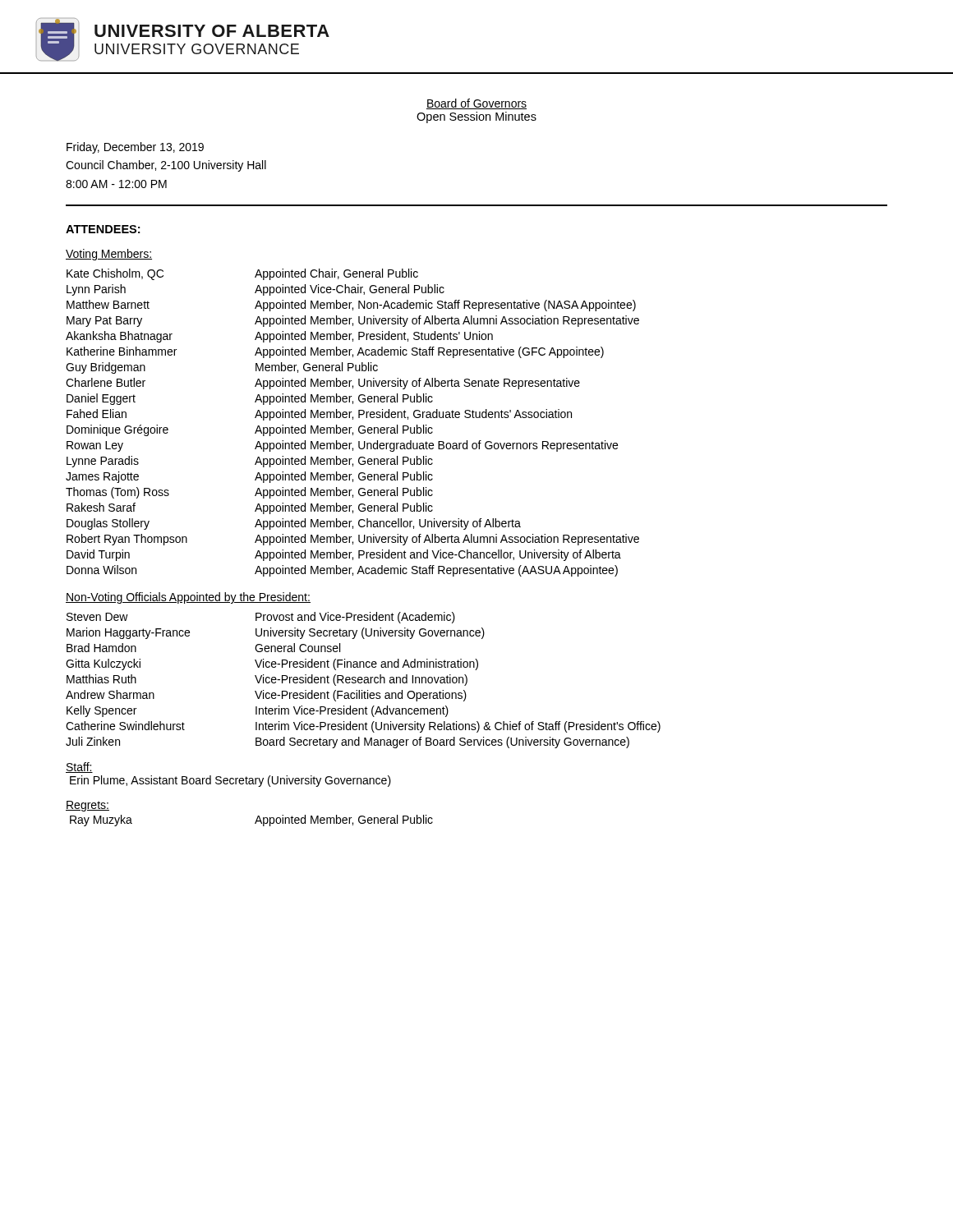953x1232 pixels.
Task: Locate the table with the text "Kate Chisholm, QC"
Action: (x=476, y=421)
